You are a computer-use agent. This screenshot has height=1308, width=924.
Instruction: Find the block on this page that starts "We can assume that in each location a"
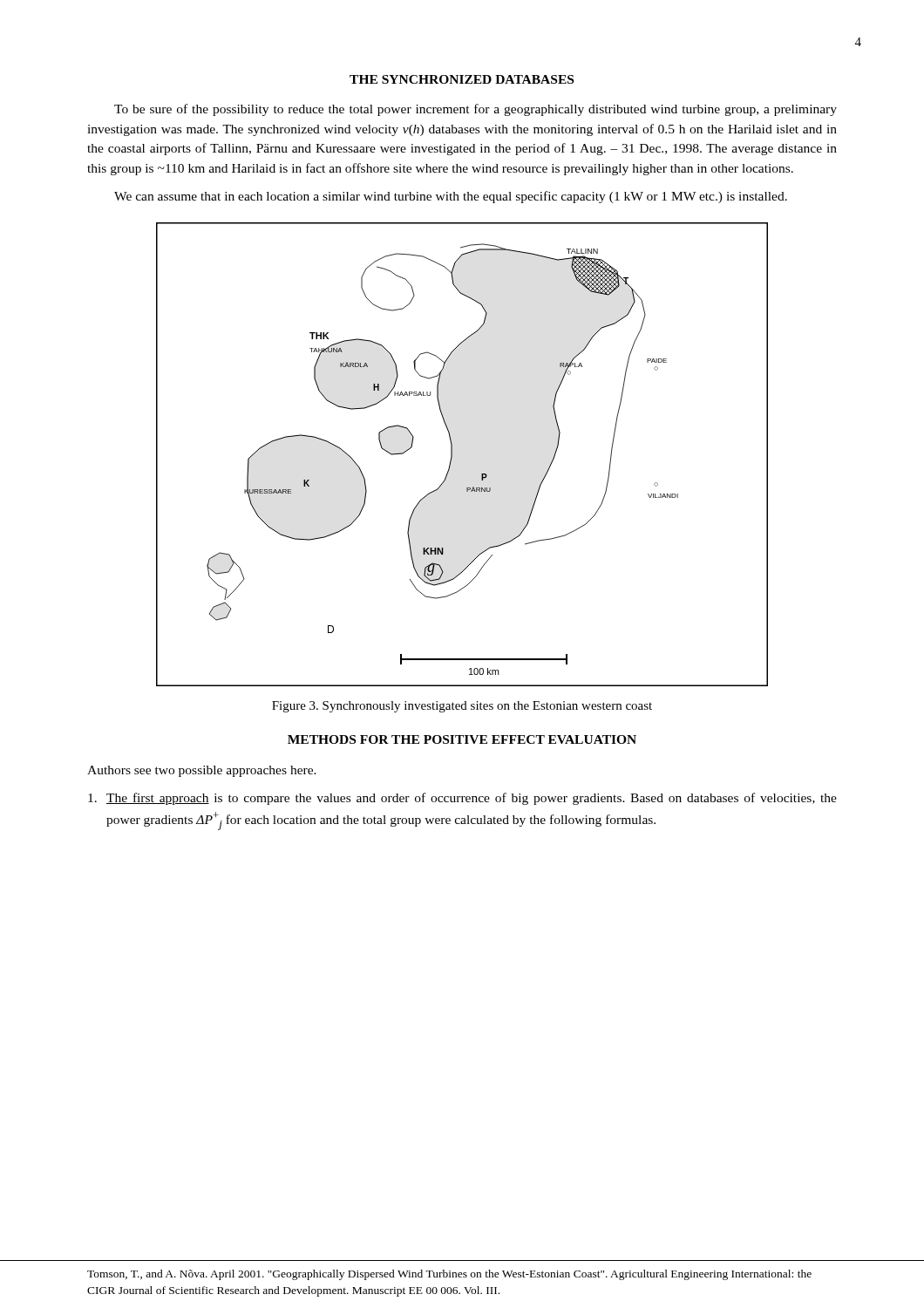[x=451, y=196]
